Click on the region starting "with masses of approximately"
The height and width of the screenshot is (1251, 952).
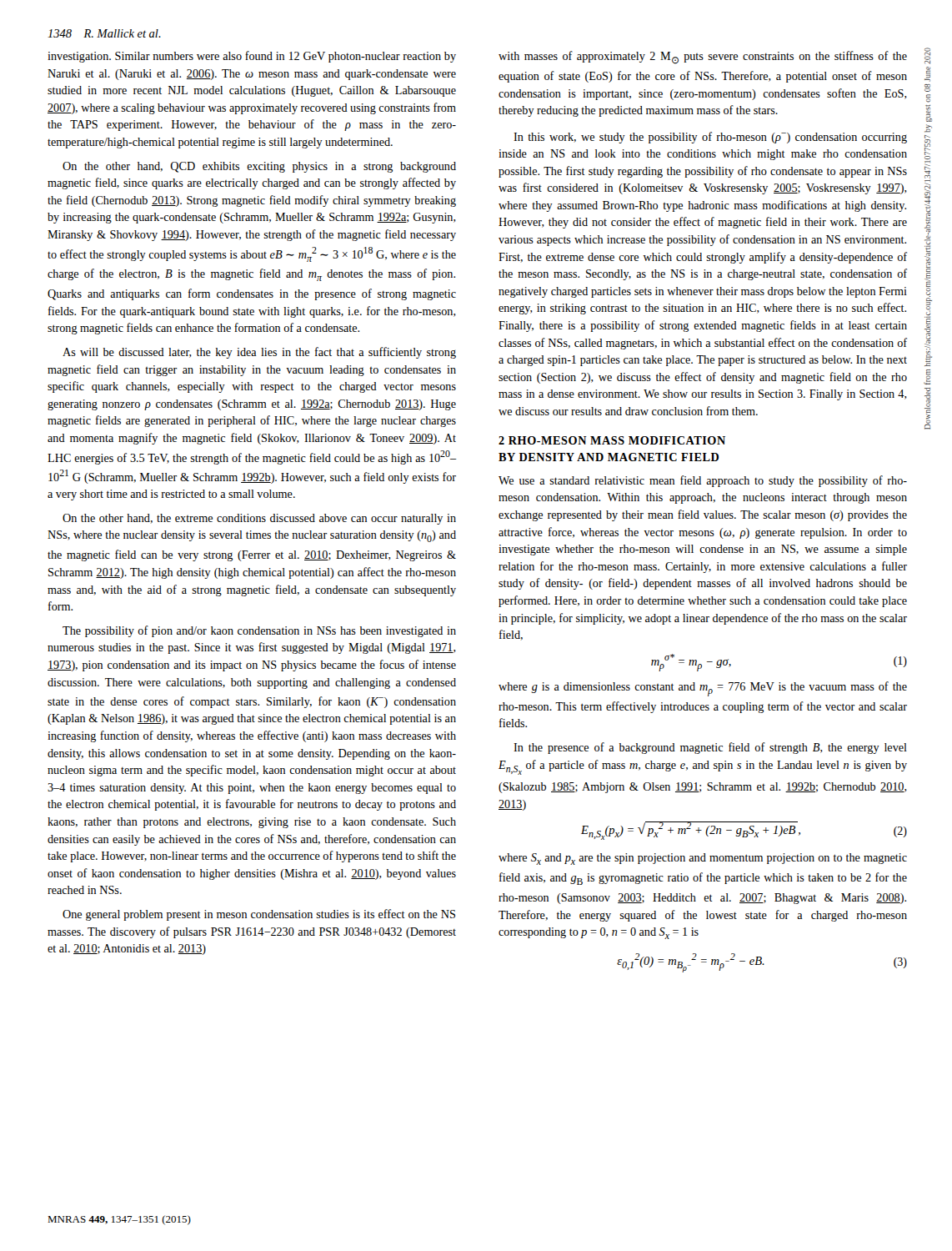coord(703,83)
